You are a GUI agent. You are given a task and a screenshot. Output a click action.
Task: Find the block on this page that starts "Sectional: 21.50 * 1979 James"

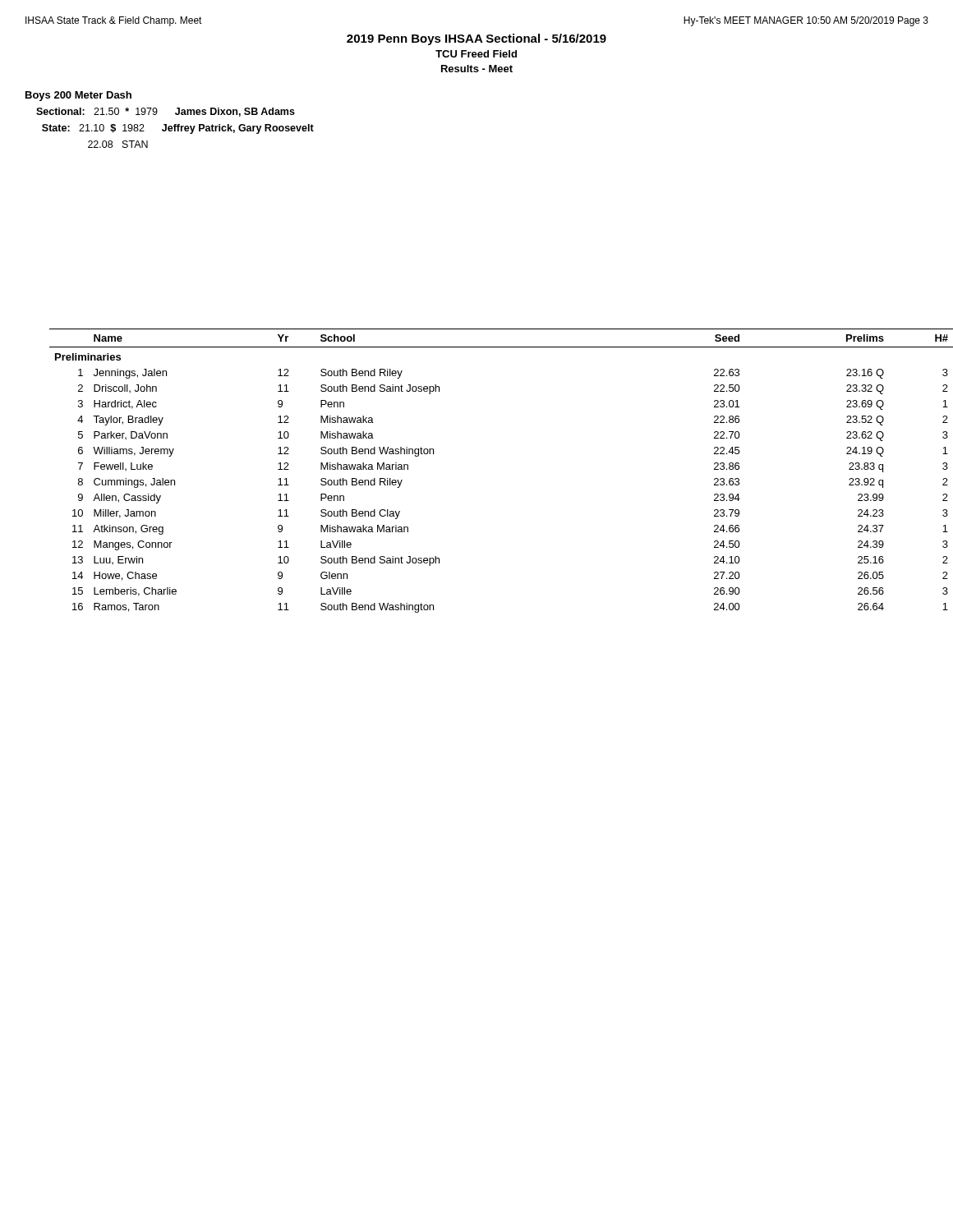[x=169, y=128]
